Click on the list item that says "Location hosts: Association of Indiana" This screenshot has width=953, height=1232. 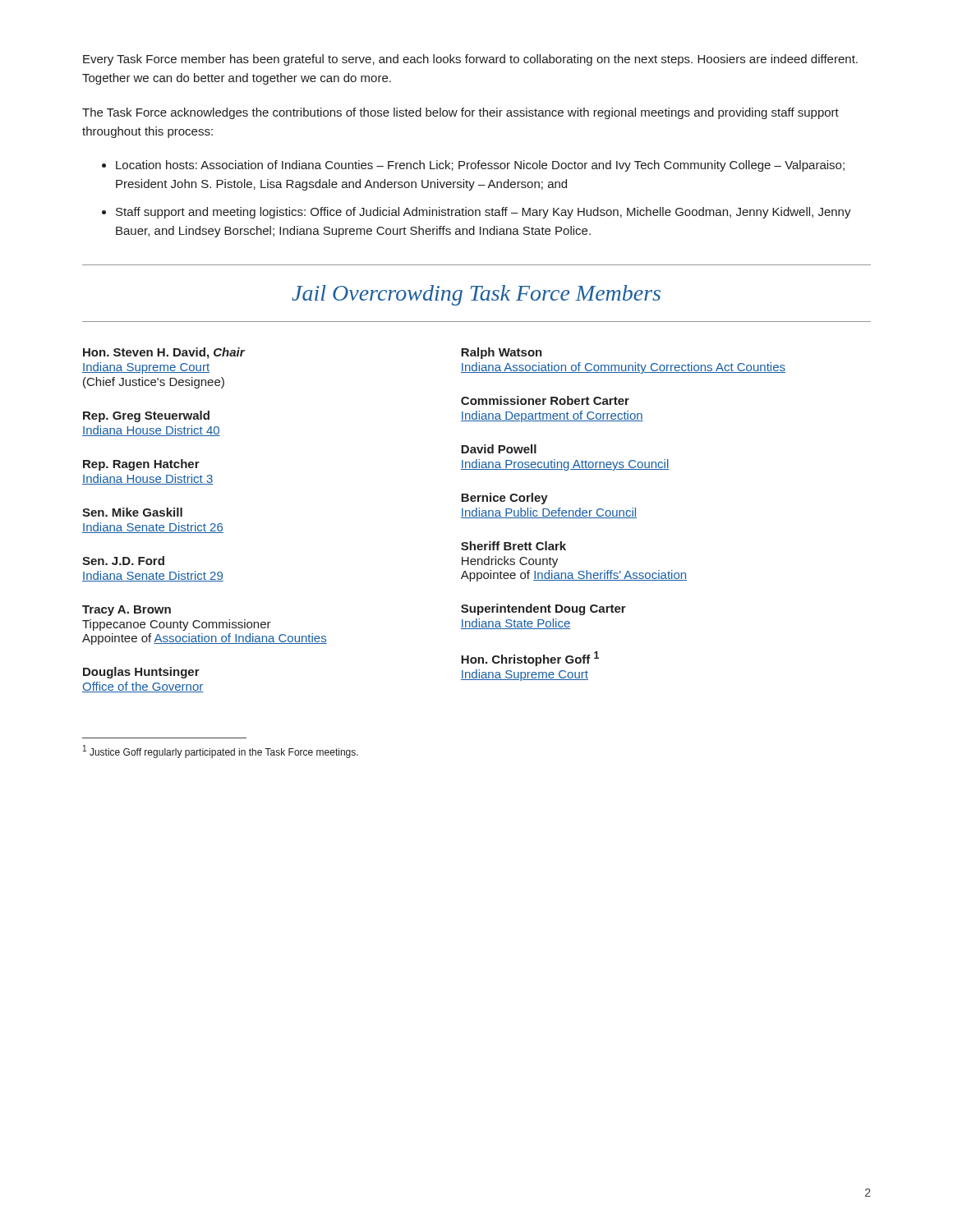point(485,174)
